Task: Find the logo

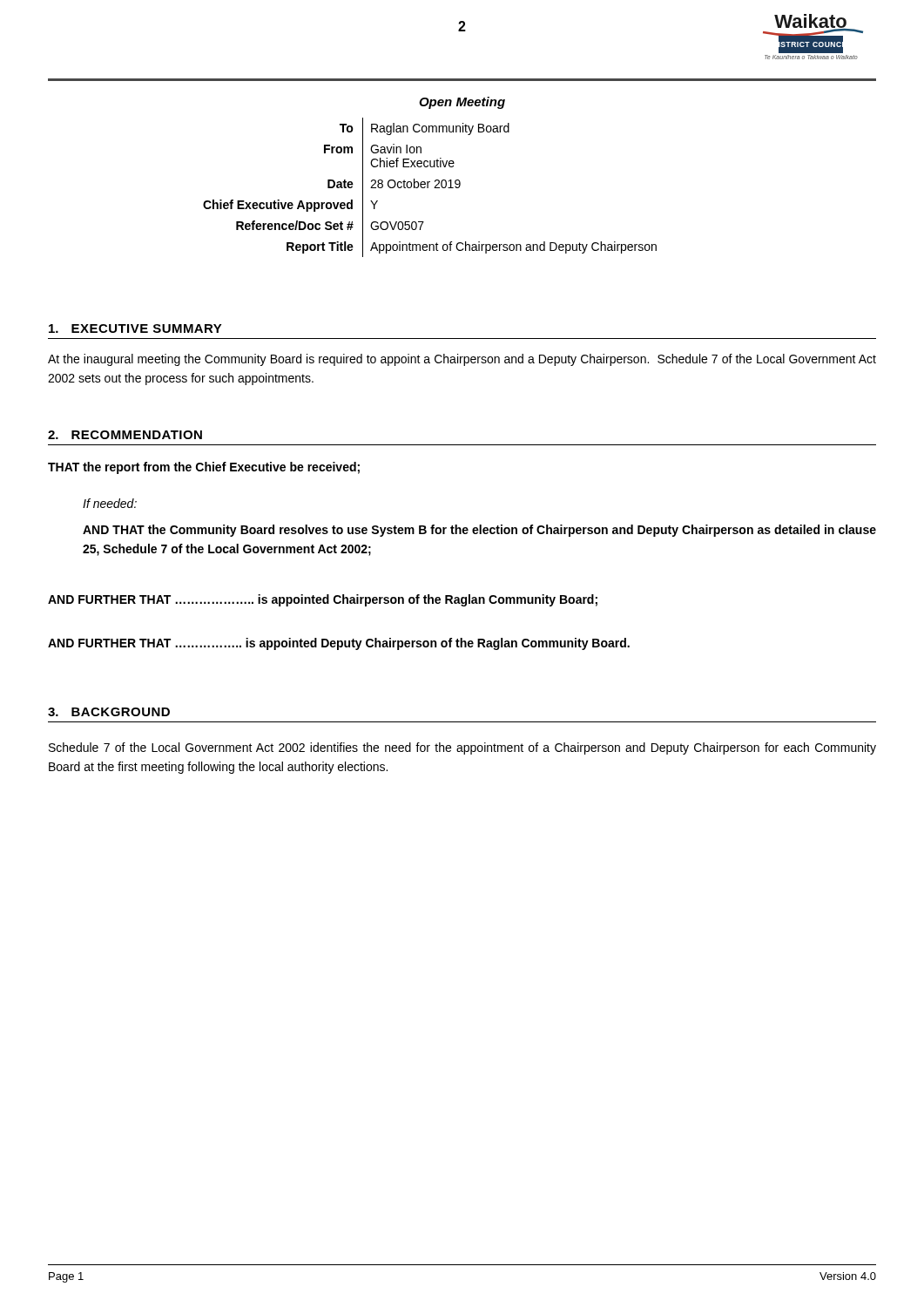Action: click(811, 38)
